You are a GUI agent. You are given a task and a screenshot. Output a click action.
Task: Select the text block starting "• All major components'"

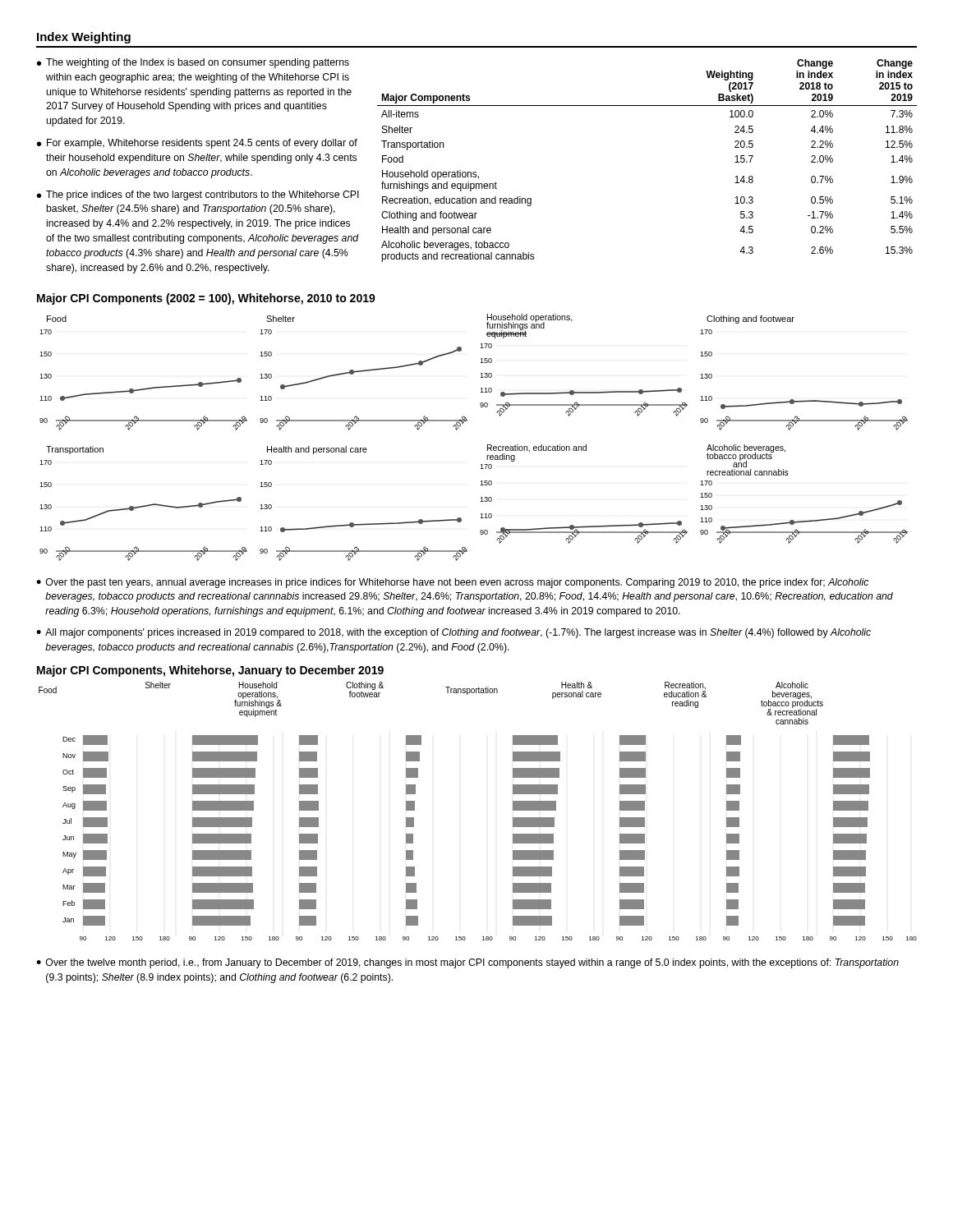[476, 641]
